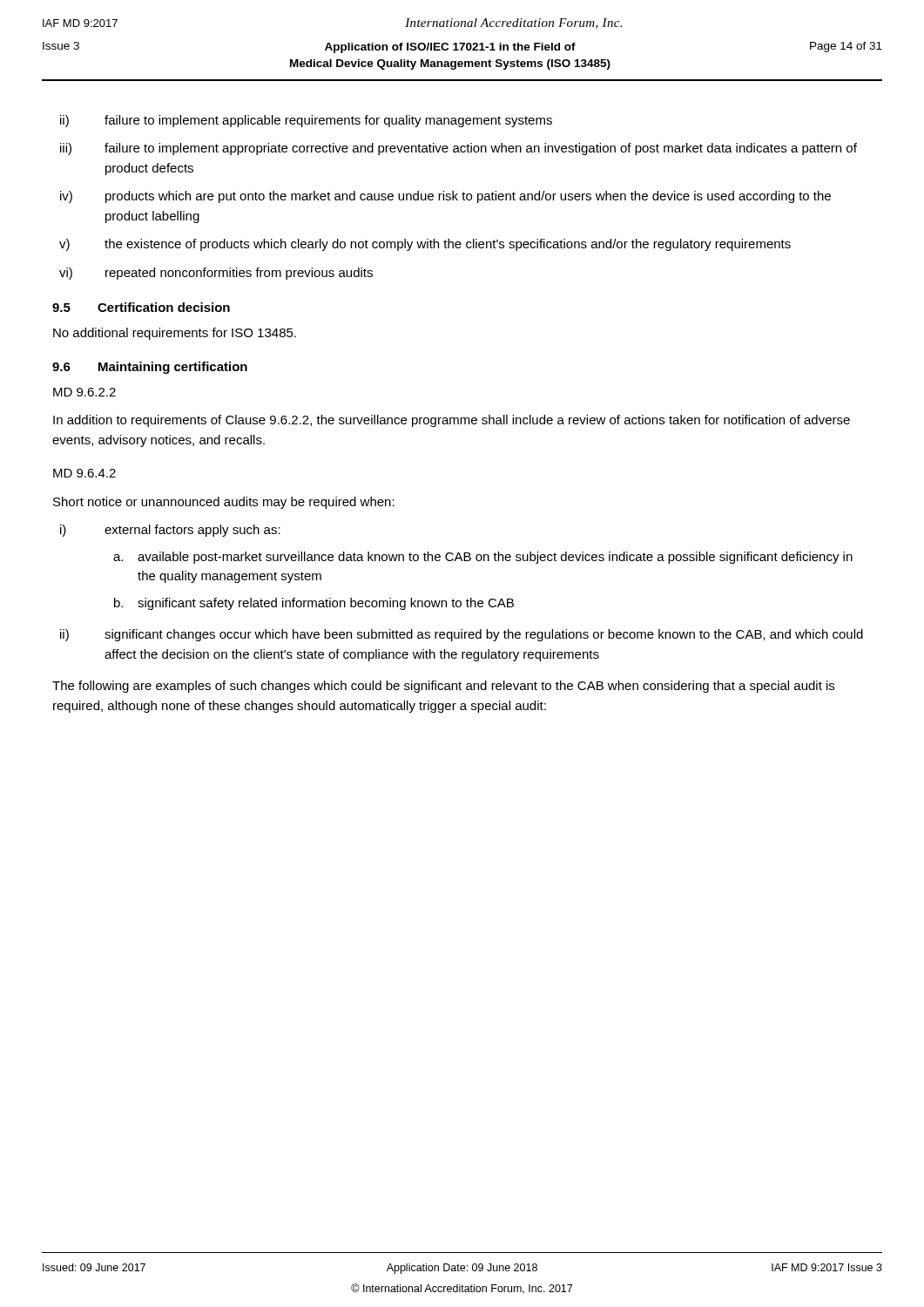Navigate to the text starting "The following are examples of such changes which"
The image size is (924, 1307).
(444, 695)
